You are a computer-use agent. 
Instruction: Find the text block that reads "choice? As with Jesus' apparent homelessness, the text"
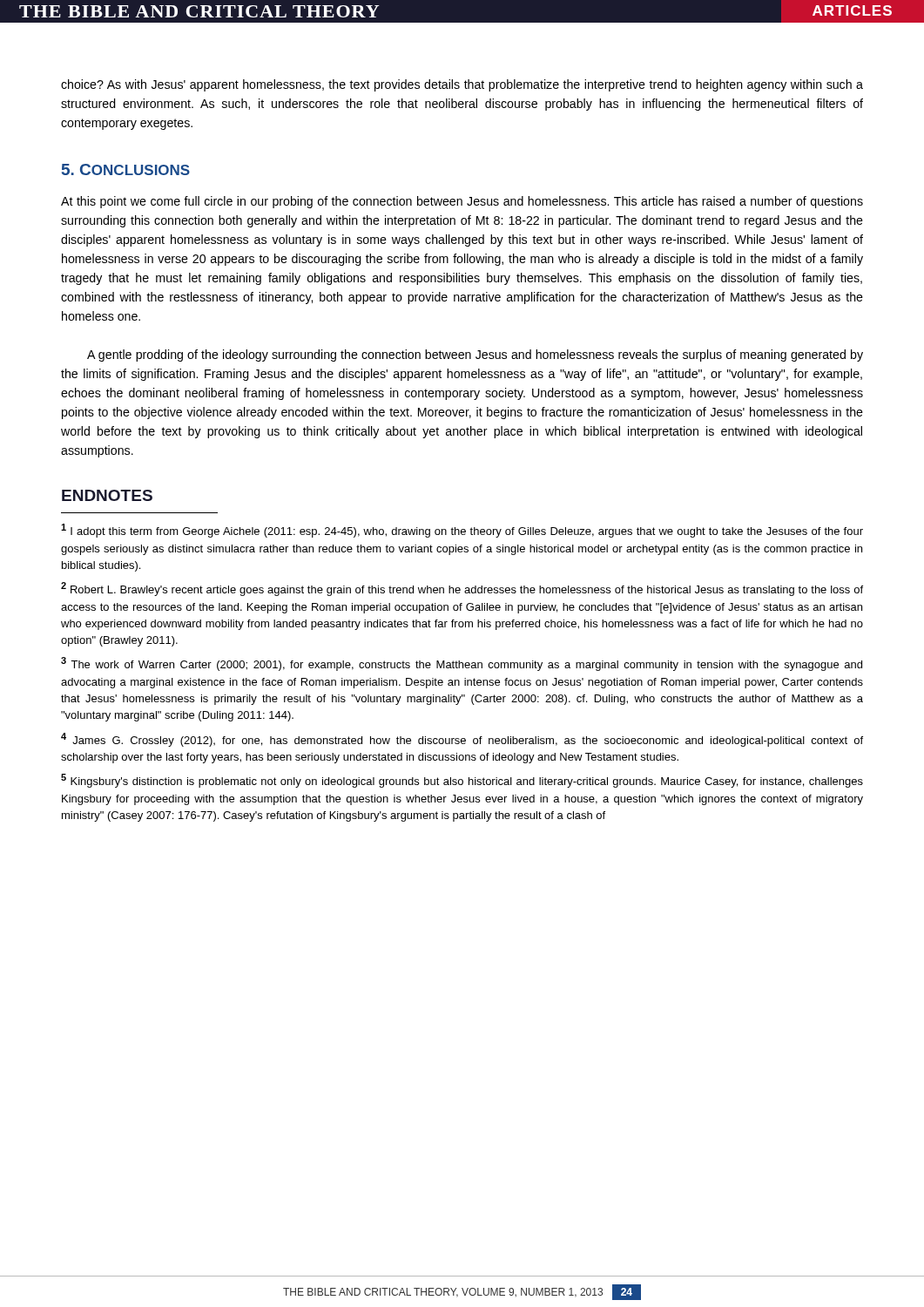pos(462,104)
